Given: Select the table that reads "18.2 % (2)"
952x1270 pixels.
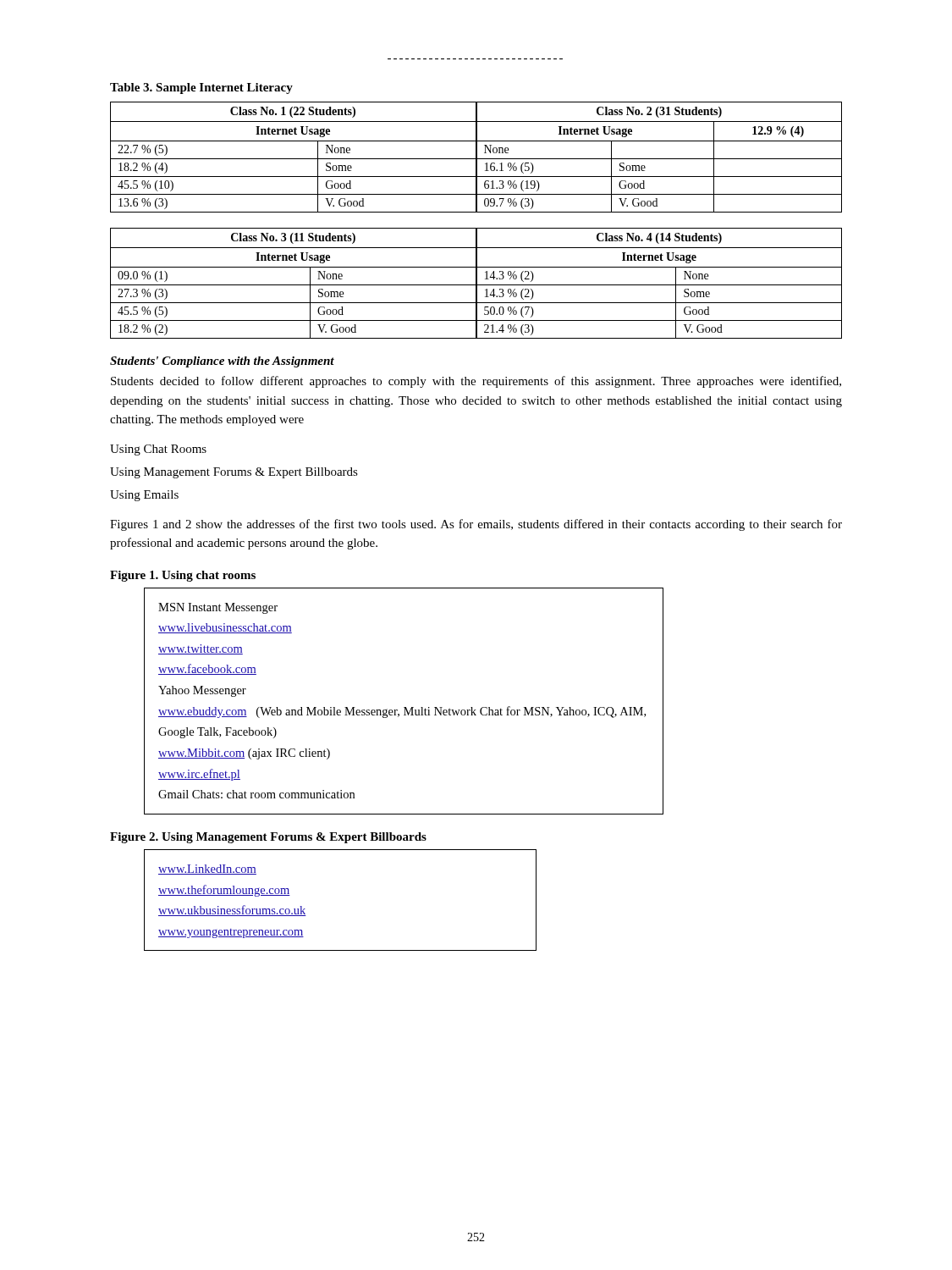Looking at the screenshot, I should pos(476,283).
